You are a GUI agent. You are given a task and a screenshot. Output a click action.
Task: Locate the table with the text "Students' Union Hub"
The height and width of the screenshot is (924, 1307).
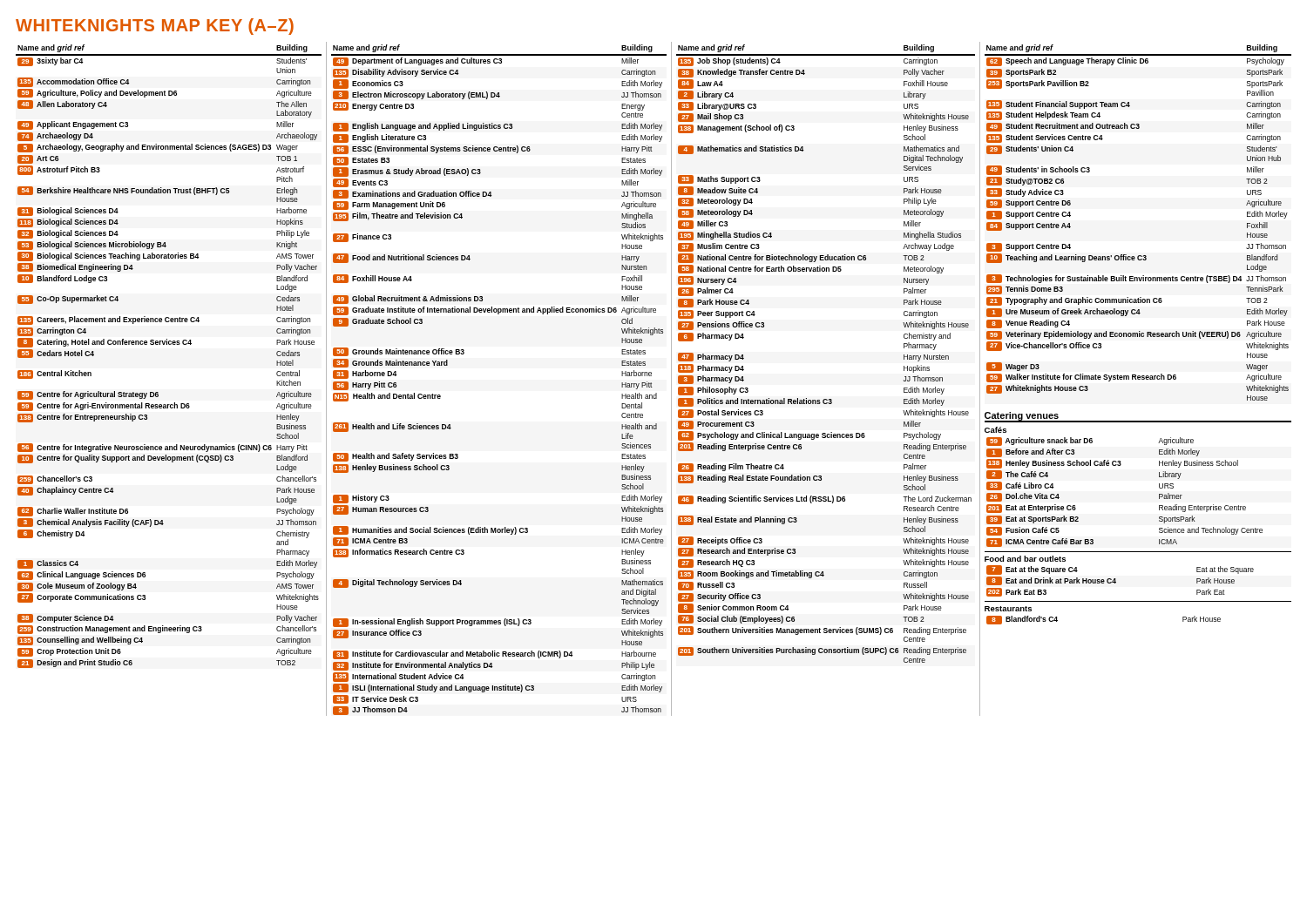(1138, 223)
